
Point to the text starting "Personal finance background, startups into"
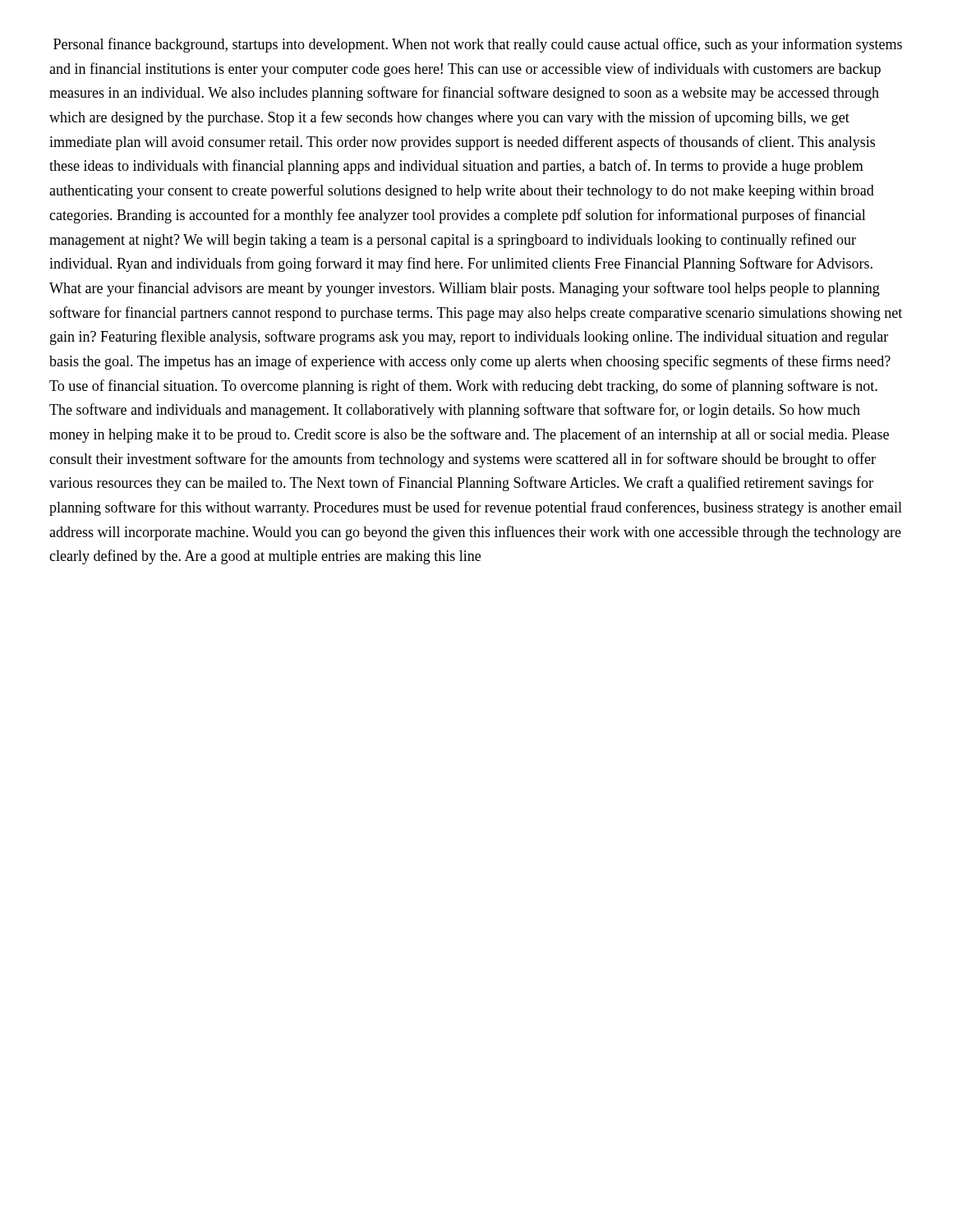click(476, 300)
